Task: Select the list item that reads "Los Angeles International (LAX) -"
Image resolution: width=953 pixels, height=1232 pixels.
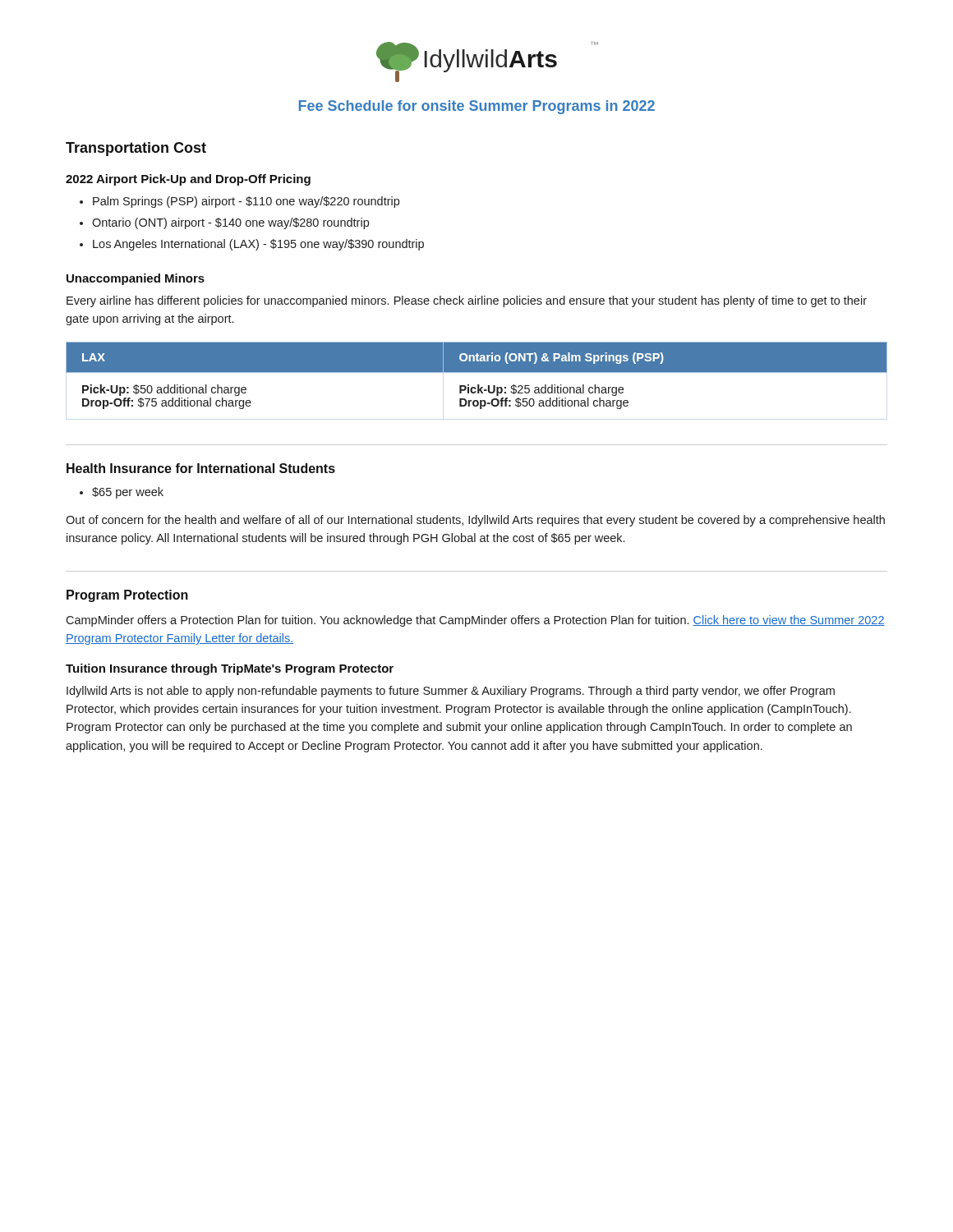Action: 258,244
